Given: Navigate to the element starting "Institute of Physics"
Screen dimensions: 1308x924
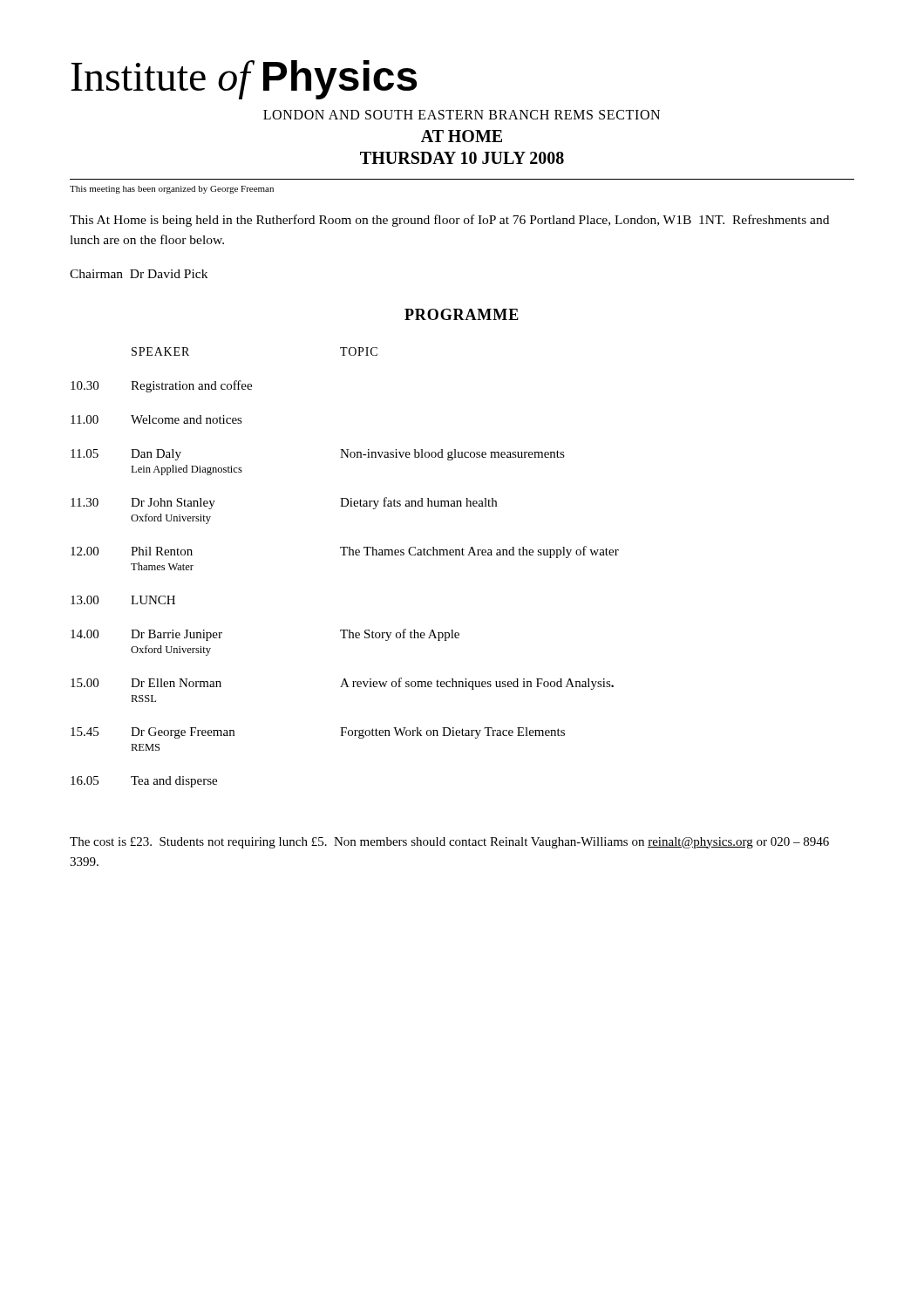Looking at the screenshot, I should [244, 76].
